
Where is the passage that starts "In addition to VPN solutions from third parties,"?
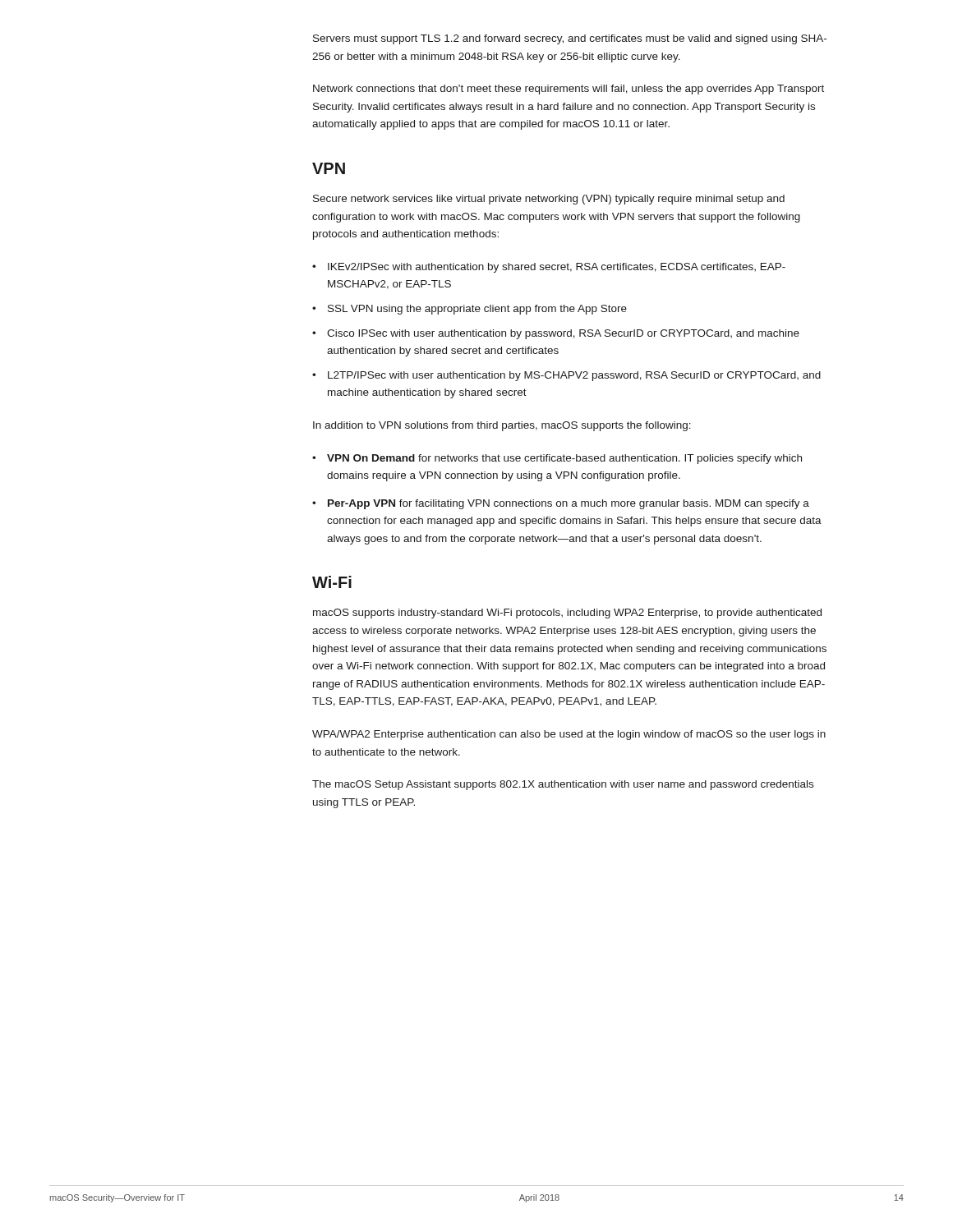502,425
